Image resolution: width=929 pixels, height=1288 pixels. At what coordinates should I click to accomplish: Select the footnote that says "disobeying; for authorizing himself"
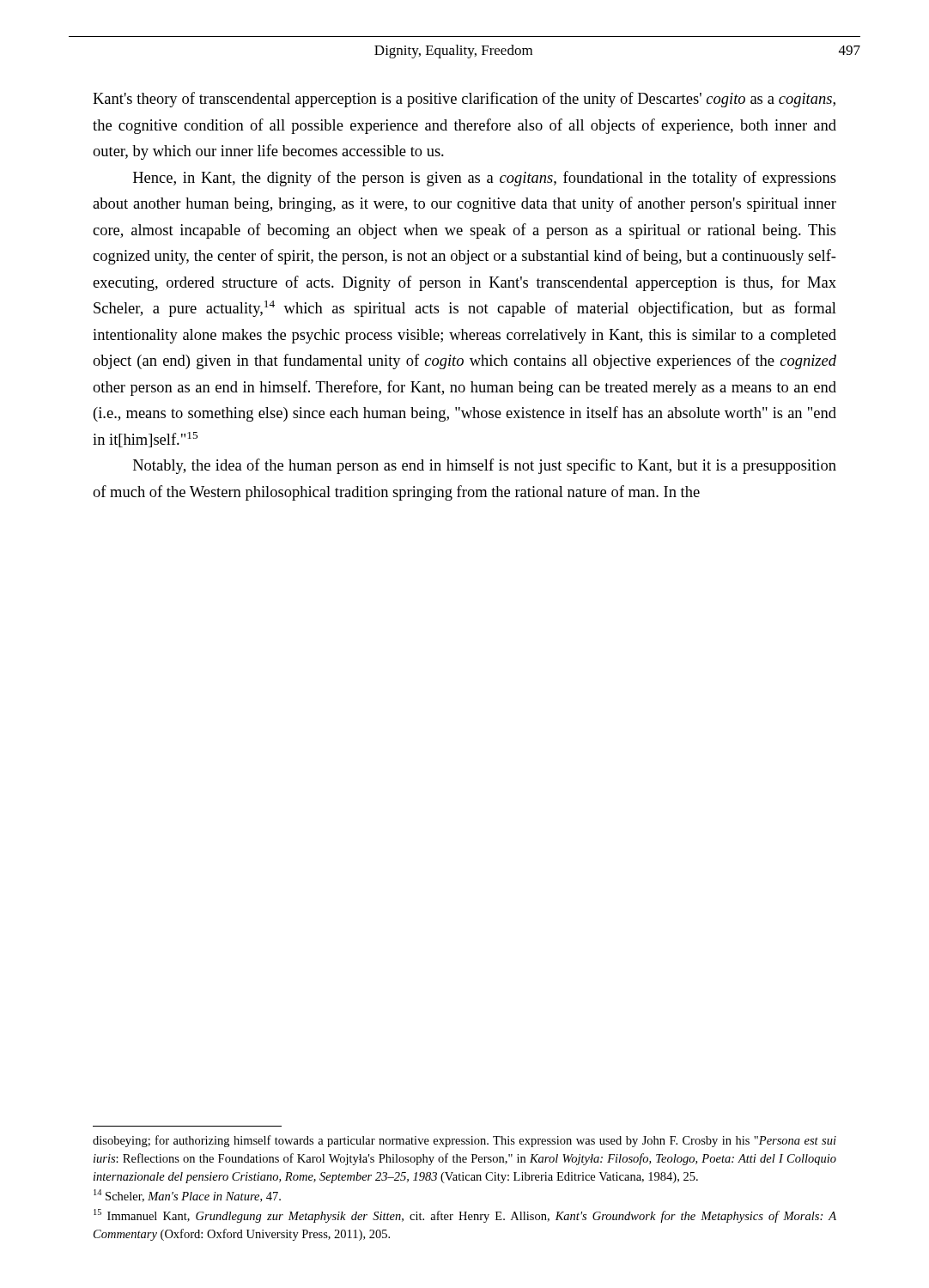coord(464,1187)
